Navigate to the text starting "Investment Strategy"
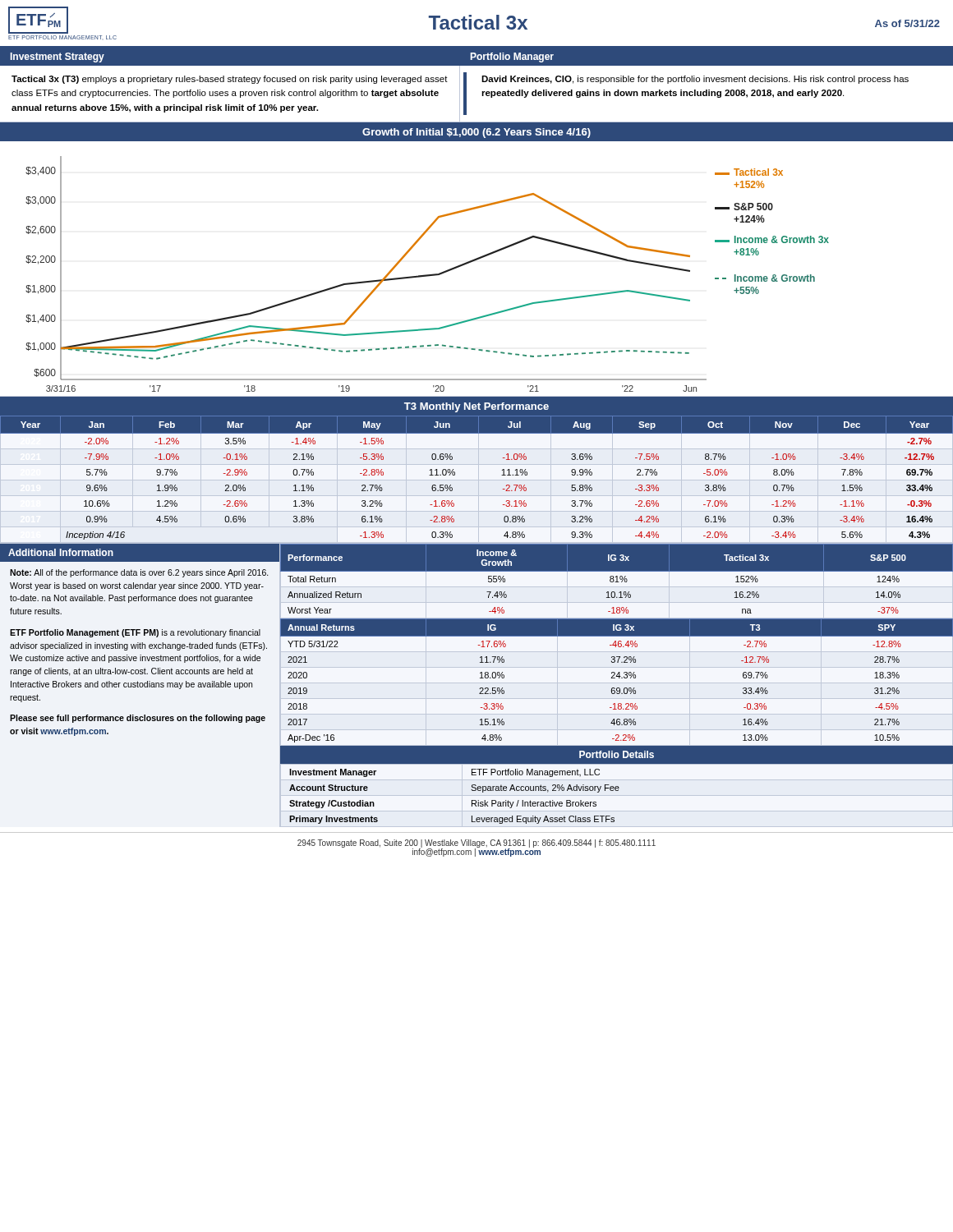Image resolution: width=953 pixels, height=1232 pixels. 57,57
